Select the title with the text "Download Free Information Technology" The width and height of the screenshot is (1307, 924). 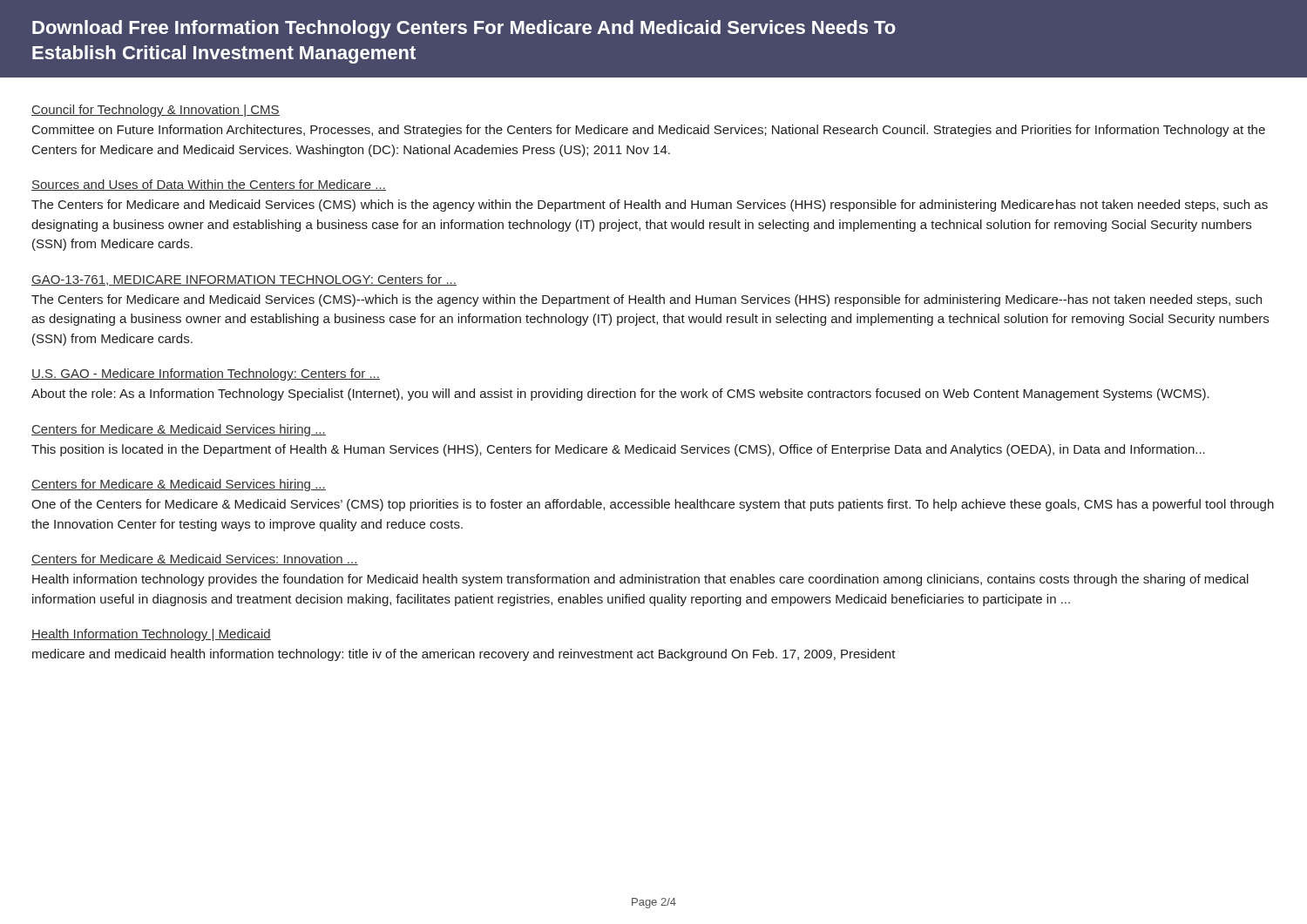[654, 41]
